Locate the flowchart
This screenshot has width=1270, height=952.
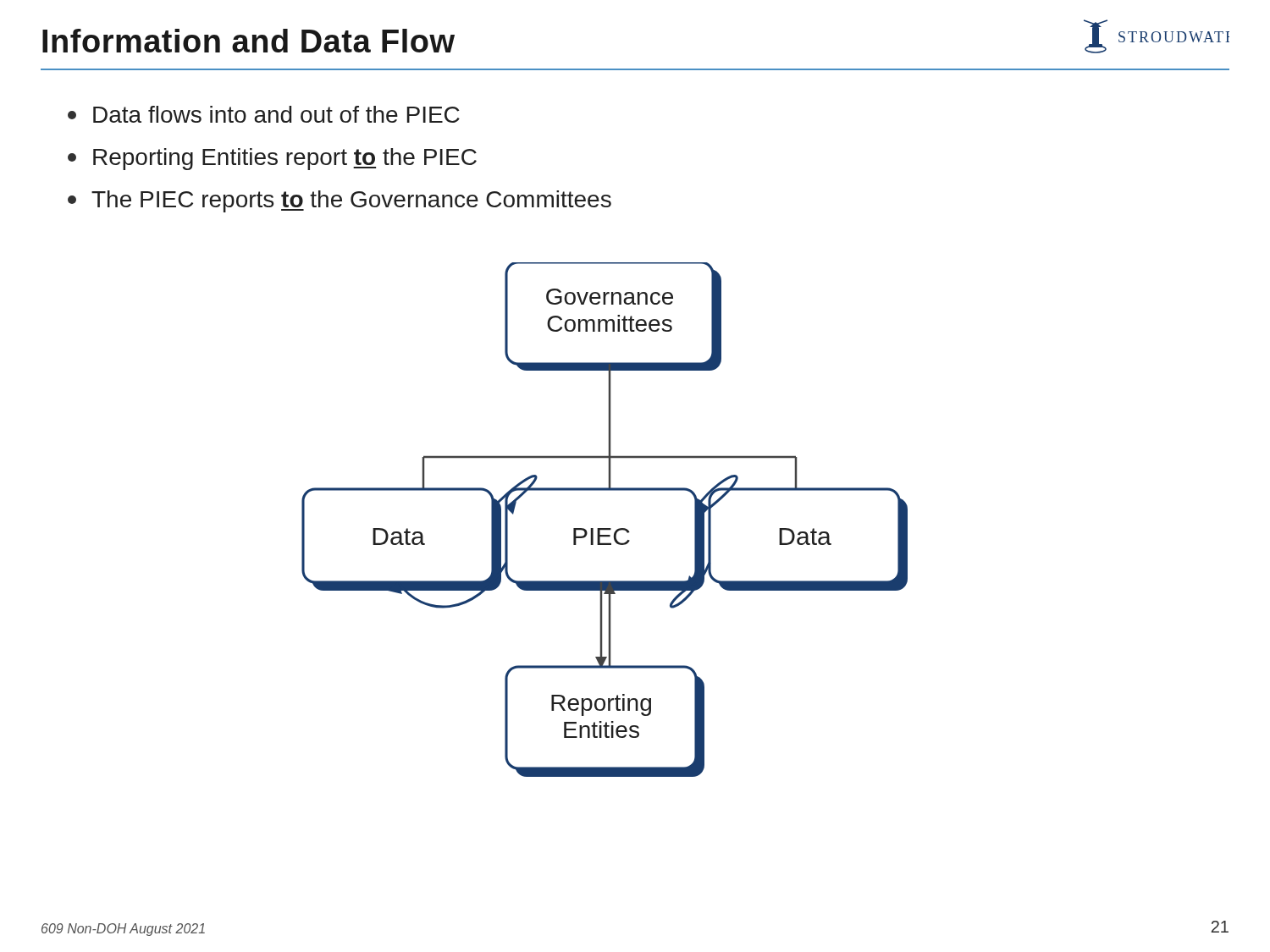(x=635, y=559)
